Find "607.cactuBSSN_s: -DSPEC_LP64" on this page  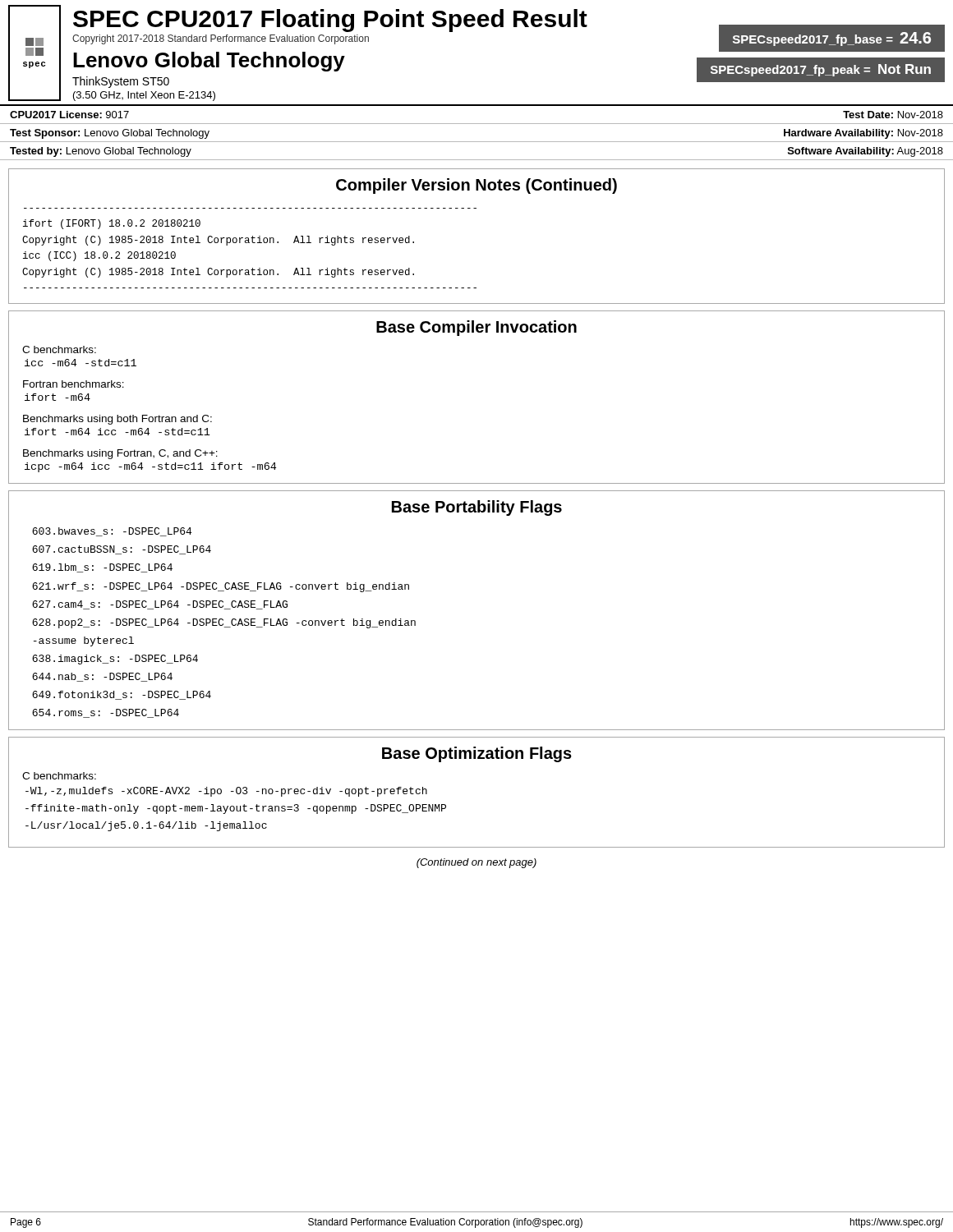pyautogui.click(x=118, y=550)
